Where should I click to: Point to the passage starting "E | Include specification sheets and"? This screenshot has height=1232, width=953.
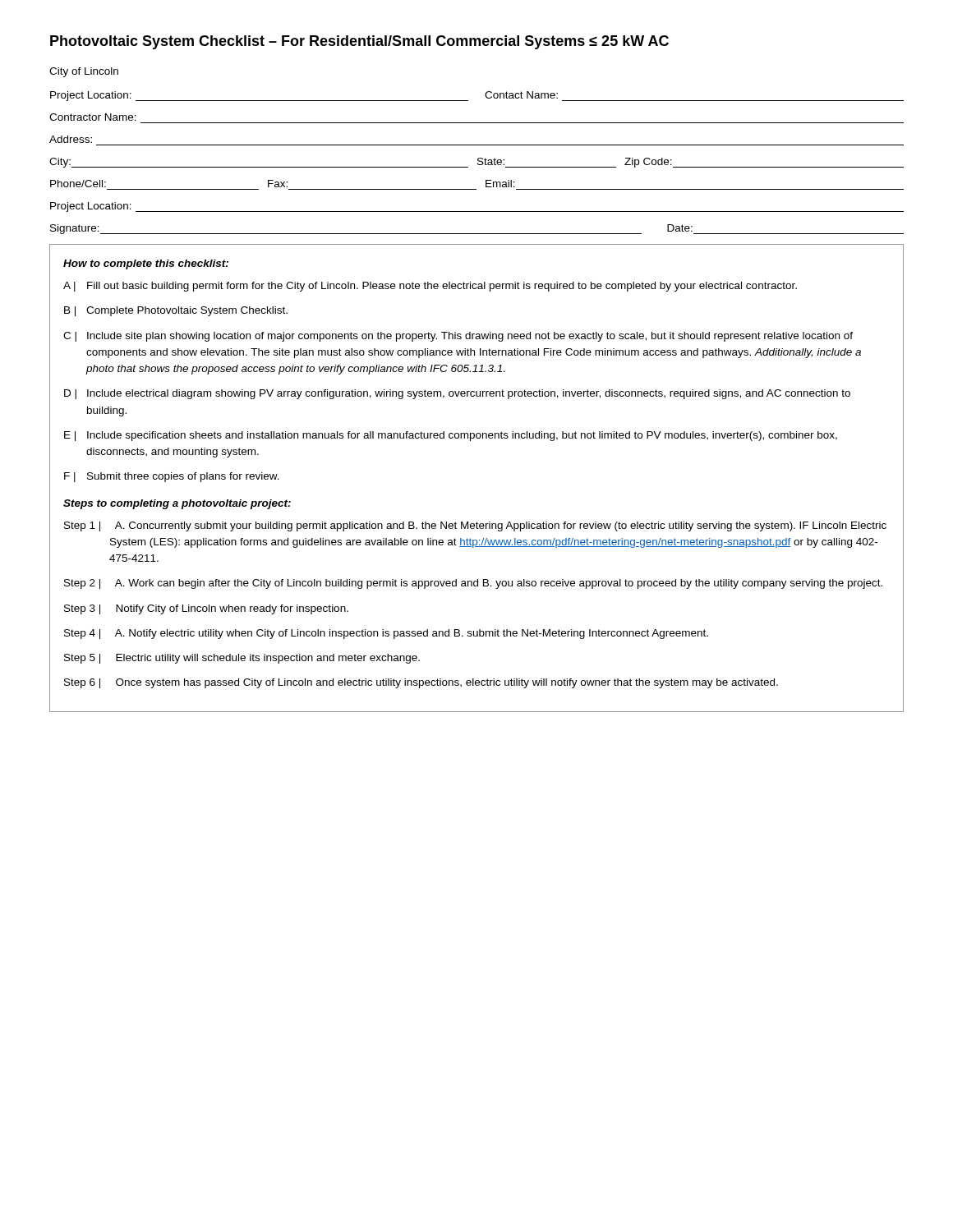point(476,444)
